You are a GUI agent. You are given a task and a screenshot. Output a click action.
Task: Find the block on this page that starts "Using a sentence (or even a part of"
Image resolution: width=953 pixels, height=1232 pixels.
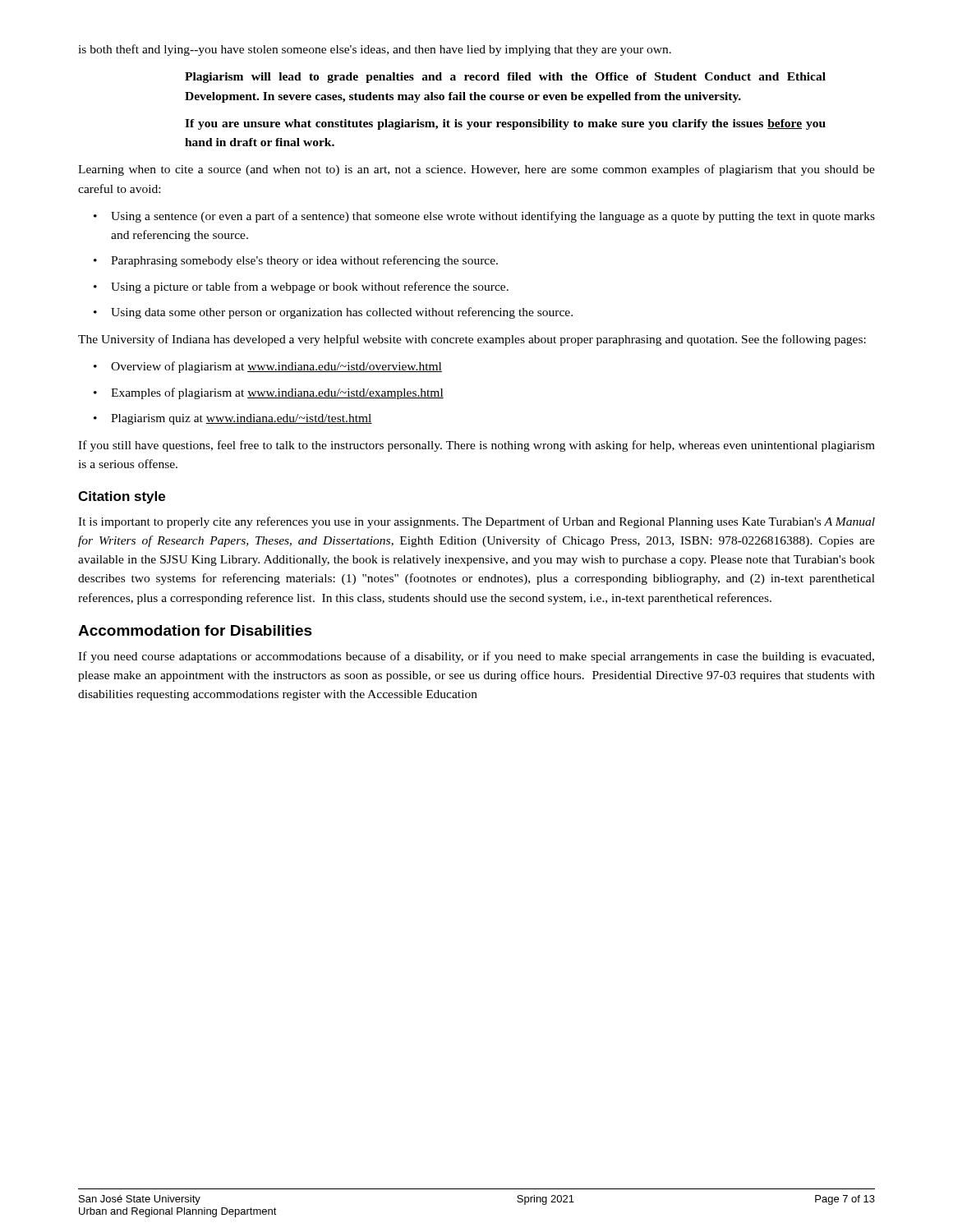[493, 225]
